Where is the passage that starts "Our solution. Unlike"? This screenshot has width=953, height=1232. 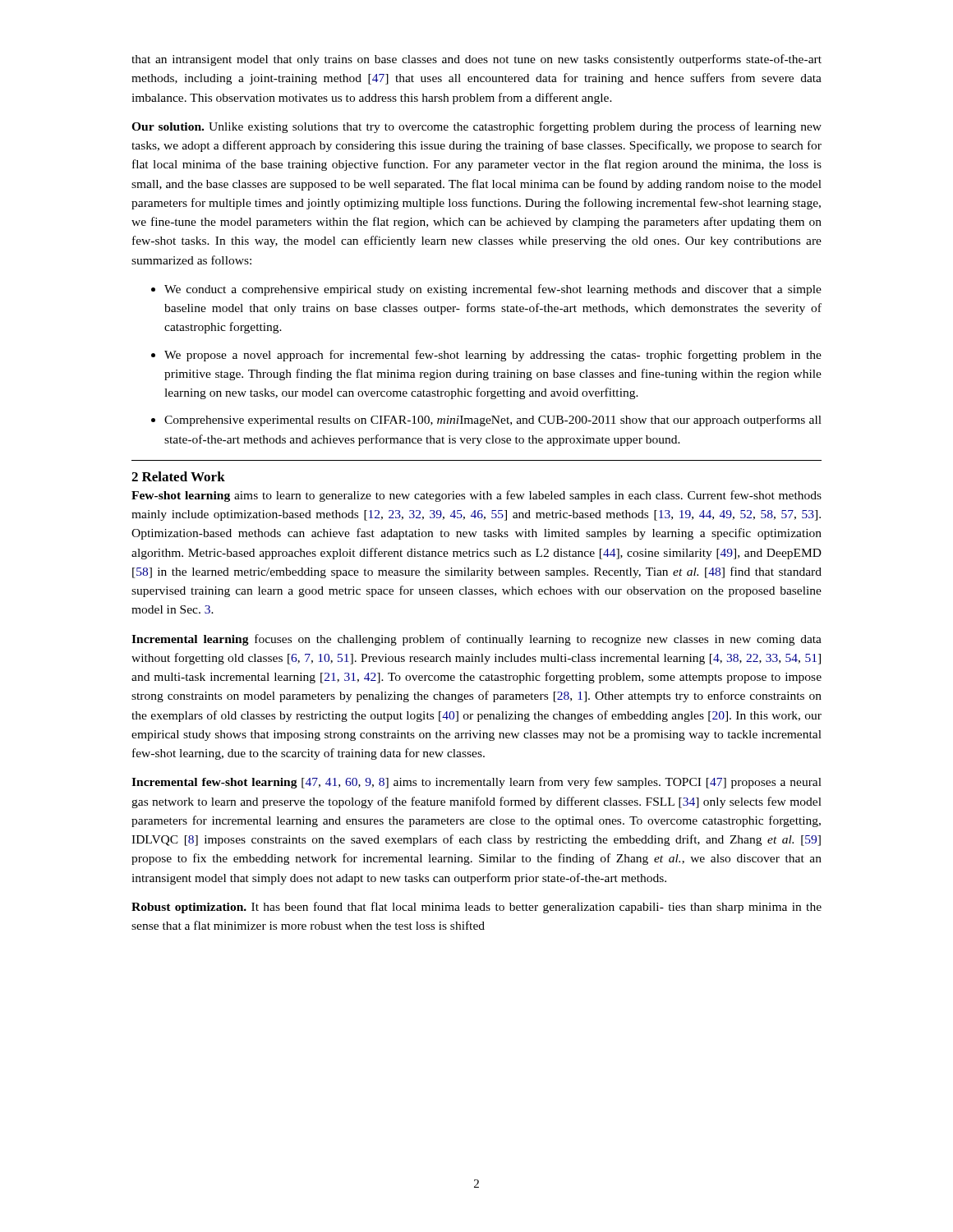click(x=476, y=193)
